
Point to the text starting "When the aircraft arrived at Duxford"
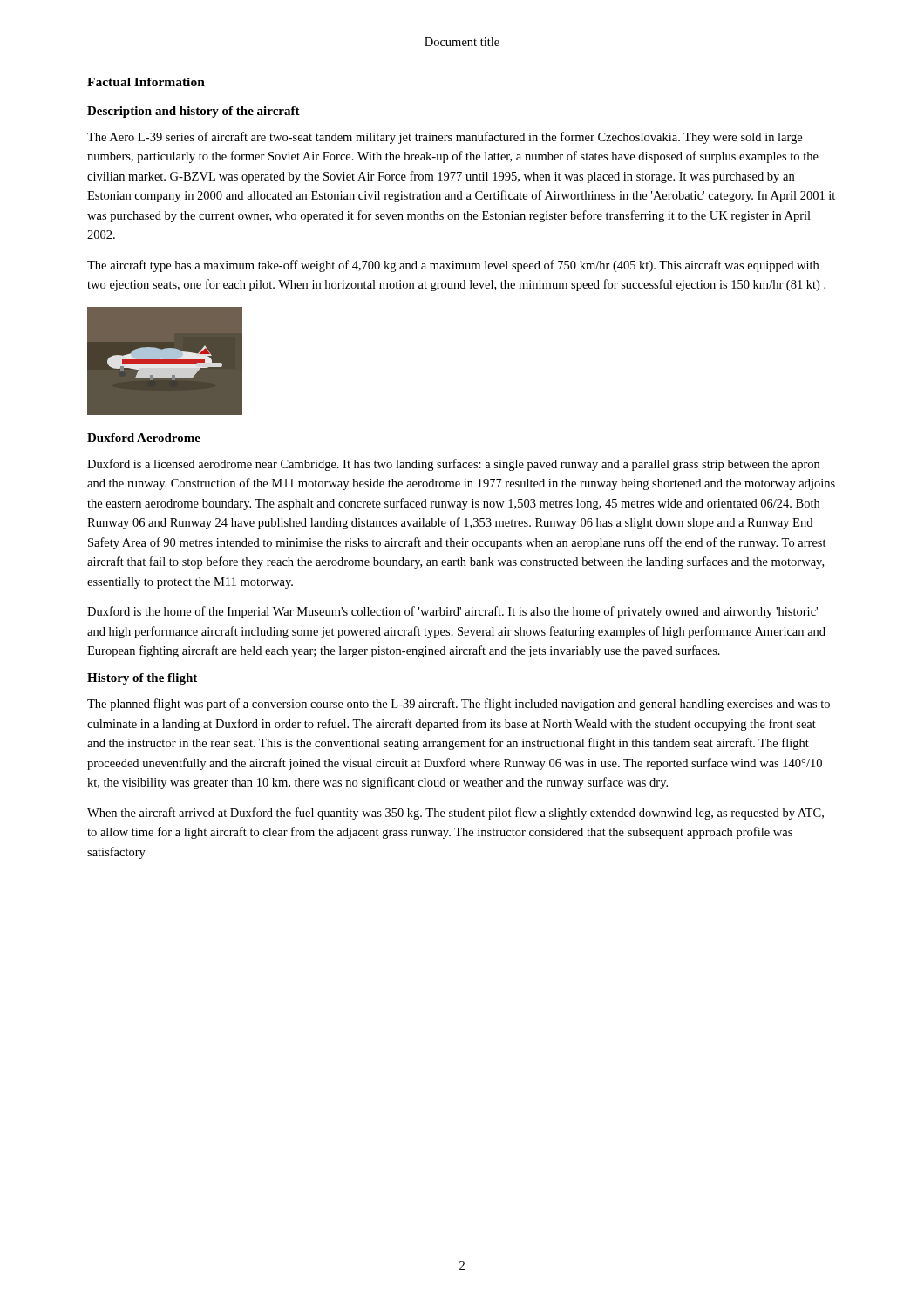(462, 832)
